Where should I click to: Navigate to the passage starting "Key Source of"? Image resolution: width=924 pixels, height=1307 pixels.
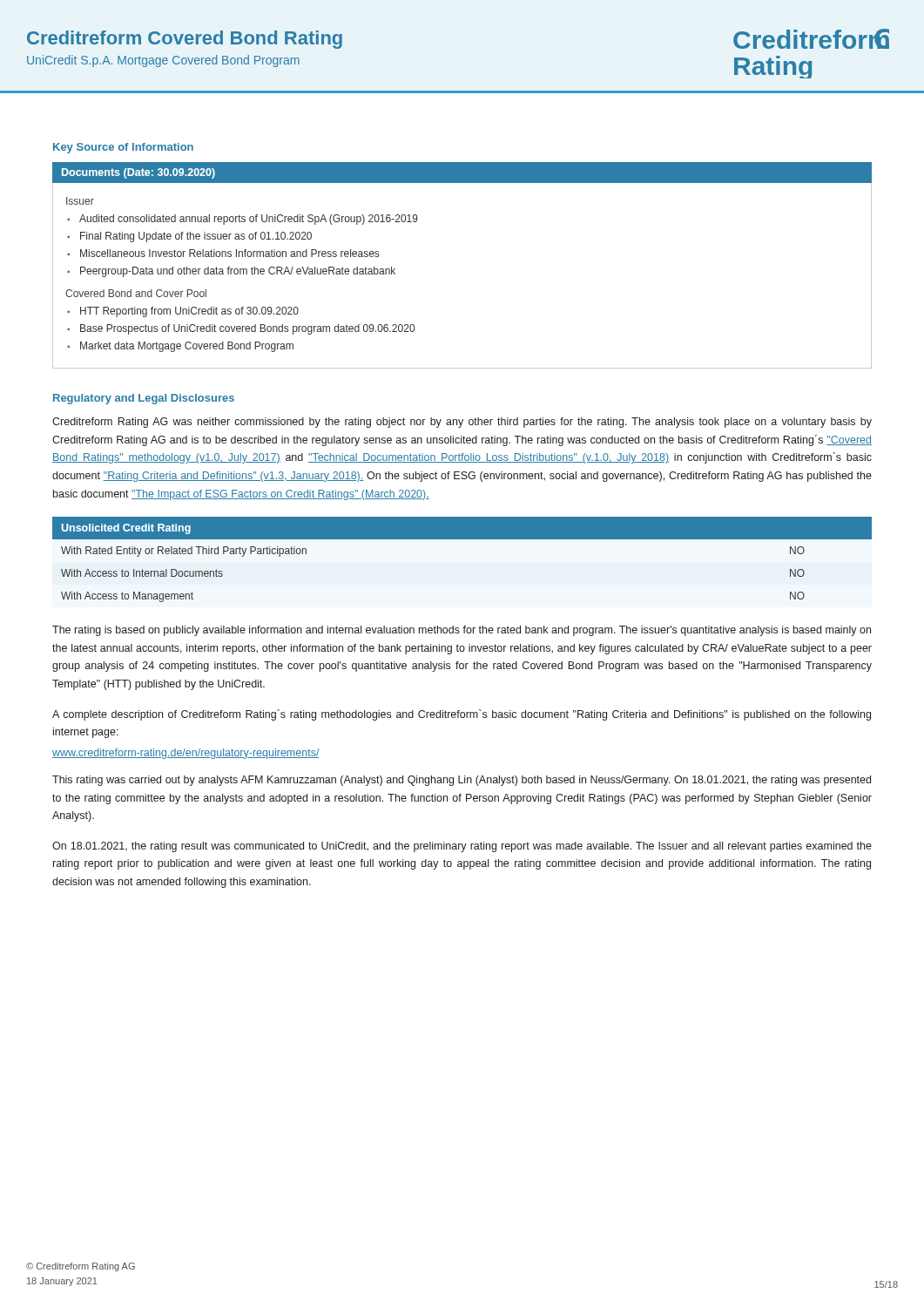123,147
